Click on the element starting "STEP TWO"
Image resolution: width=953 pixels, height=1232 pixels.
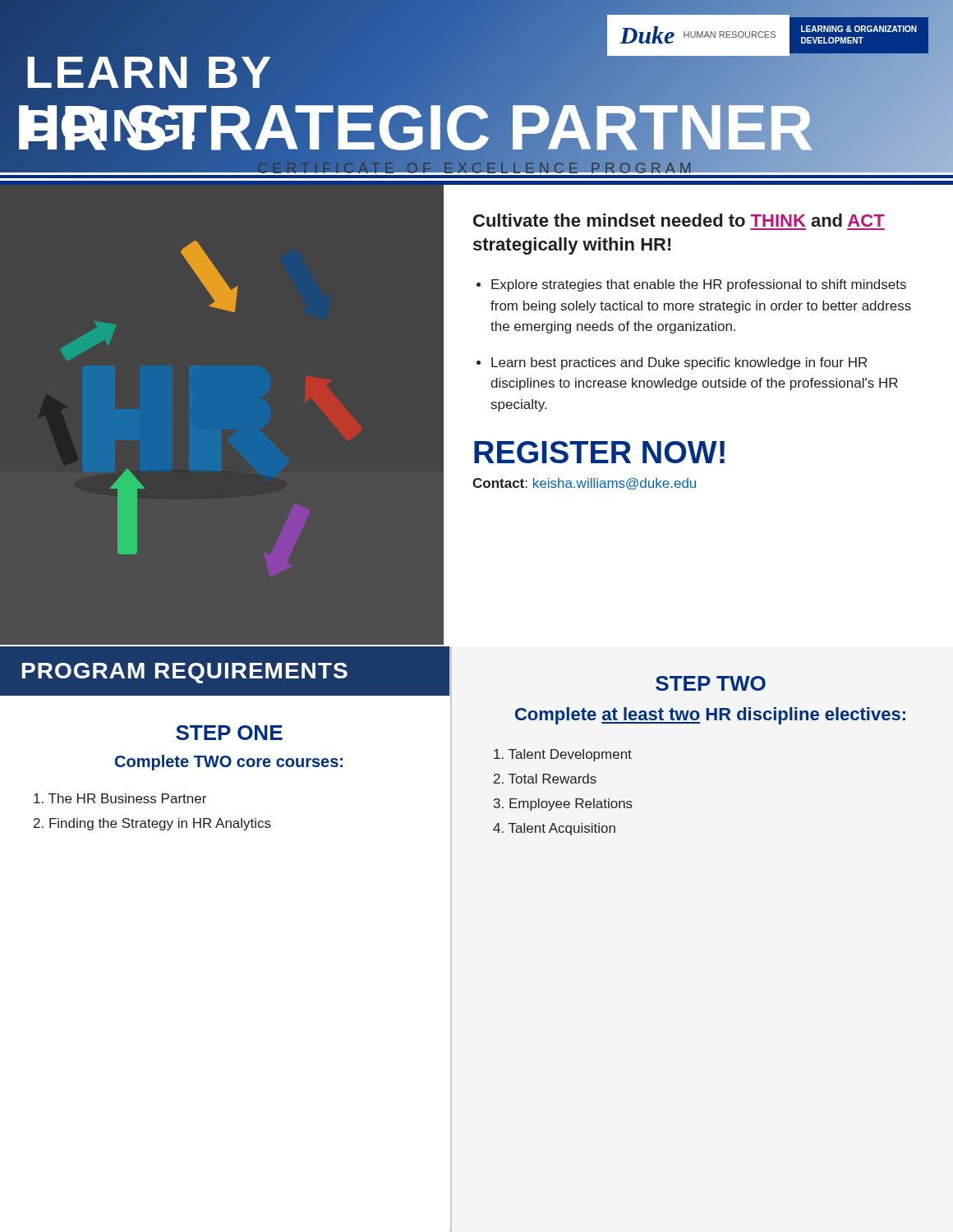pyautogui.click(x=711, y=683)
